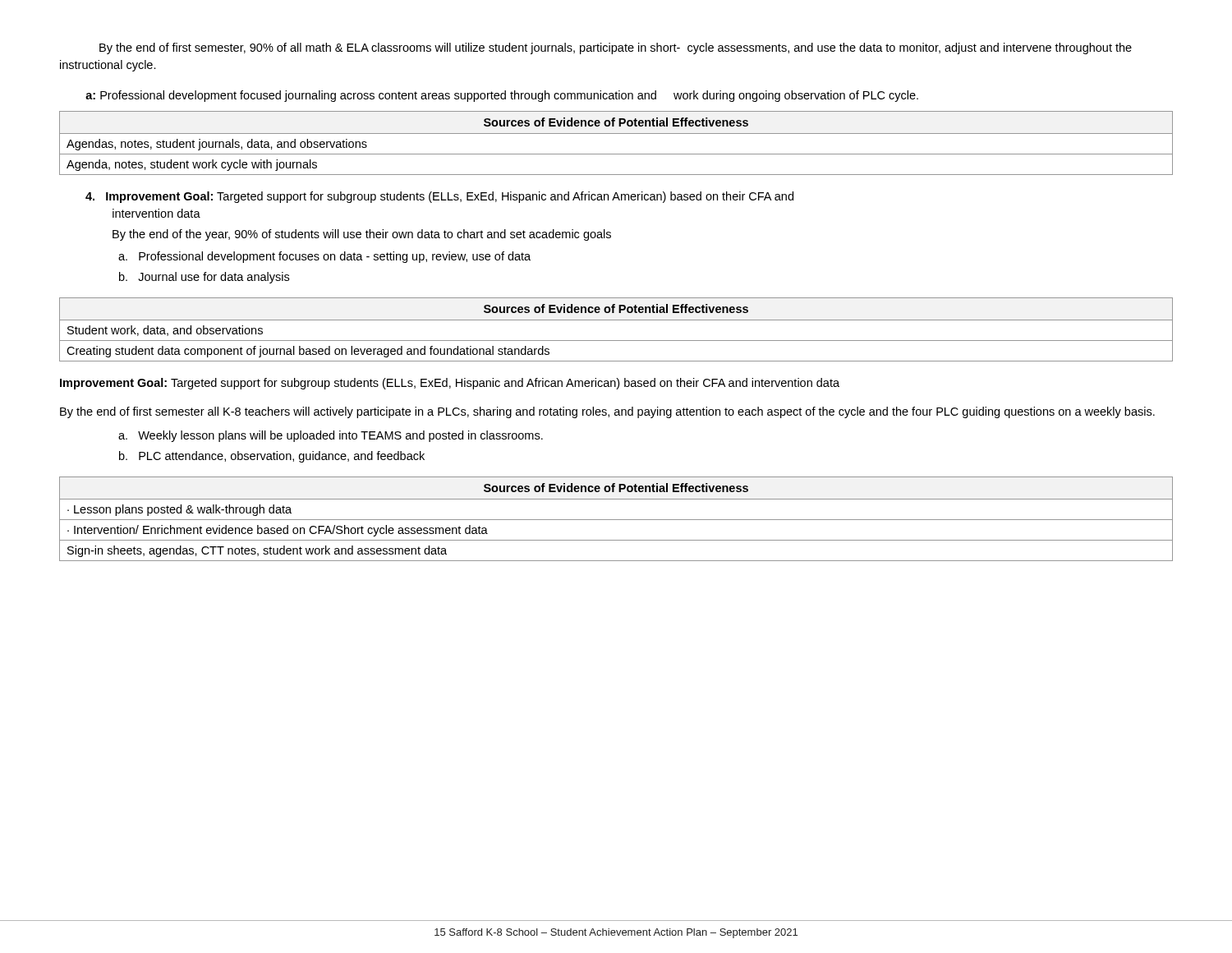Point to "b. Journal use for data analysis"
1232x953 pixels.
click(x=204, y=277)
